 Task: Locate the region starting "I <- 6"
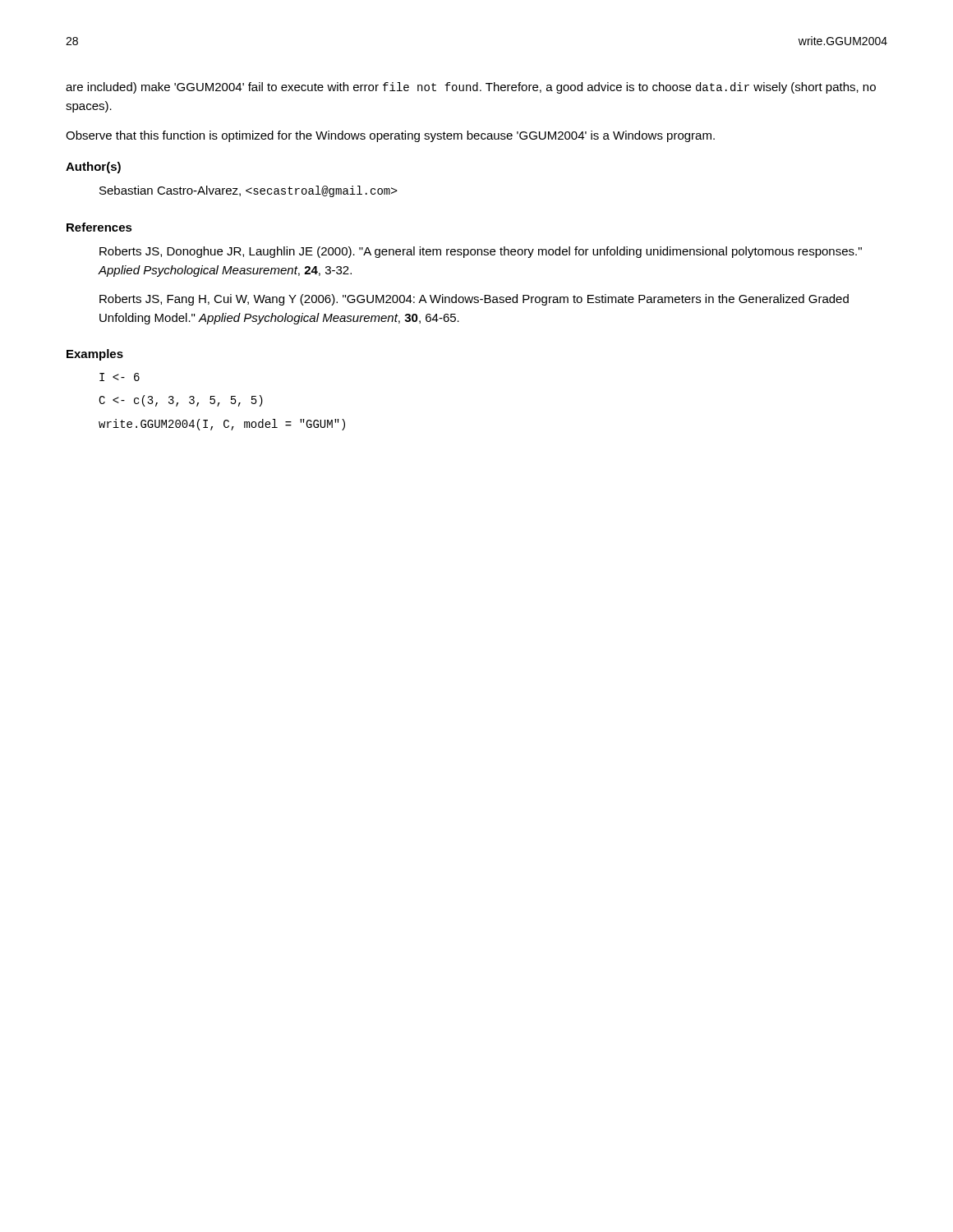[x=119, y=378]
